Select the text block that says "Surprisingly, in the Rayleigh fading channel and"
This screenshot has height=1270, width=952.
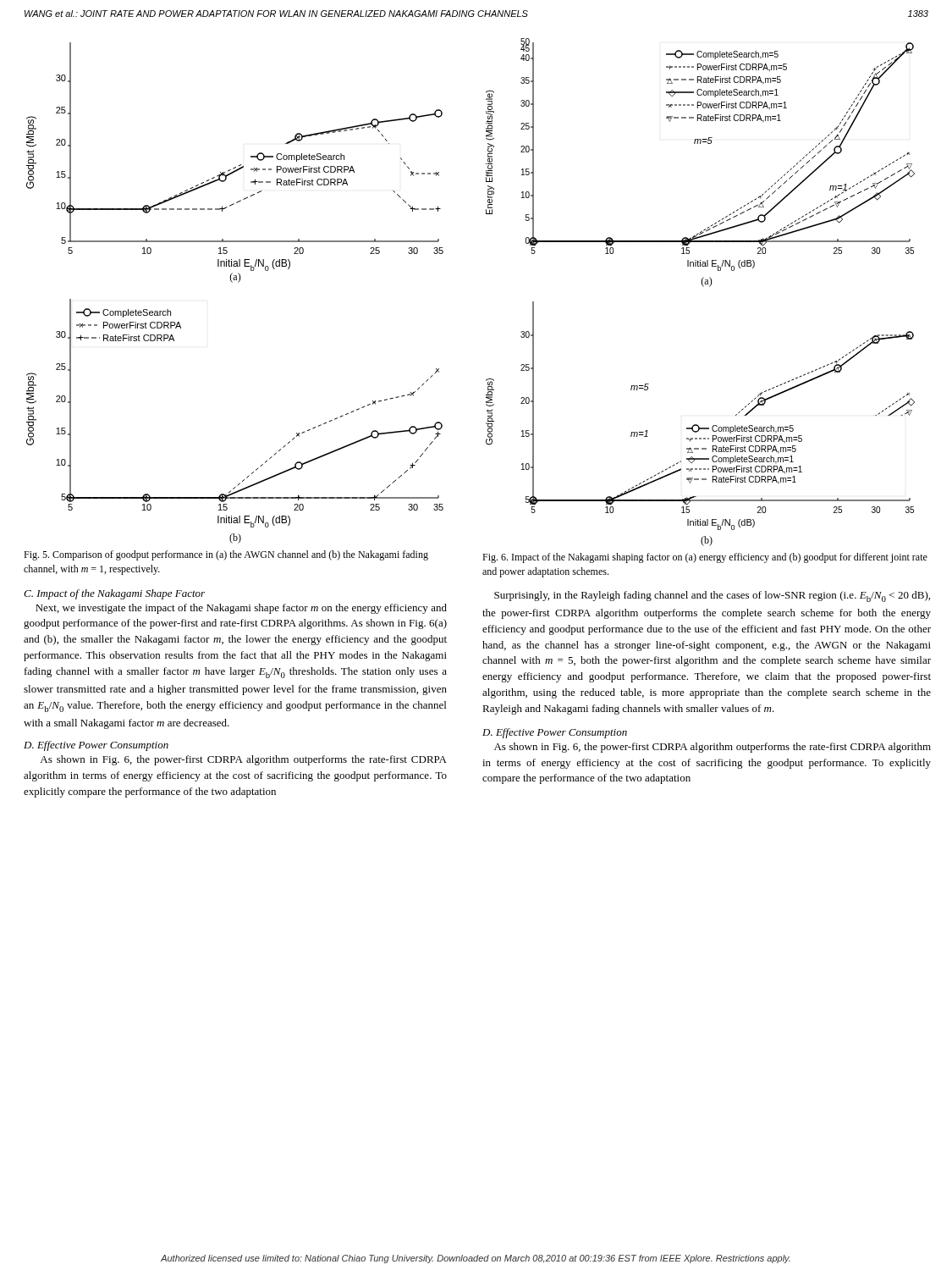pos(707,651)
